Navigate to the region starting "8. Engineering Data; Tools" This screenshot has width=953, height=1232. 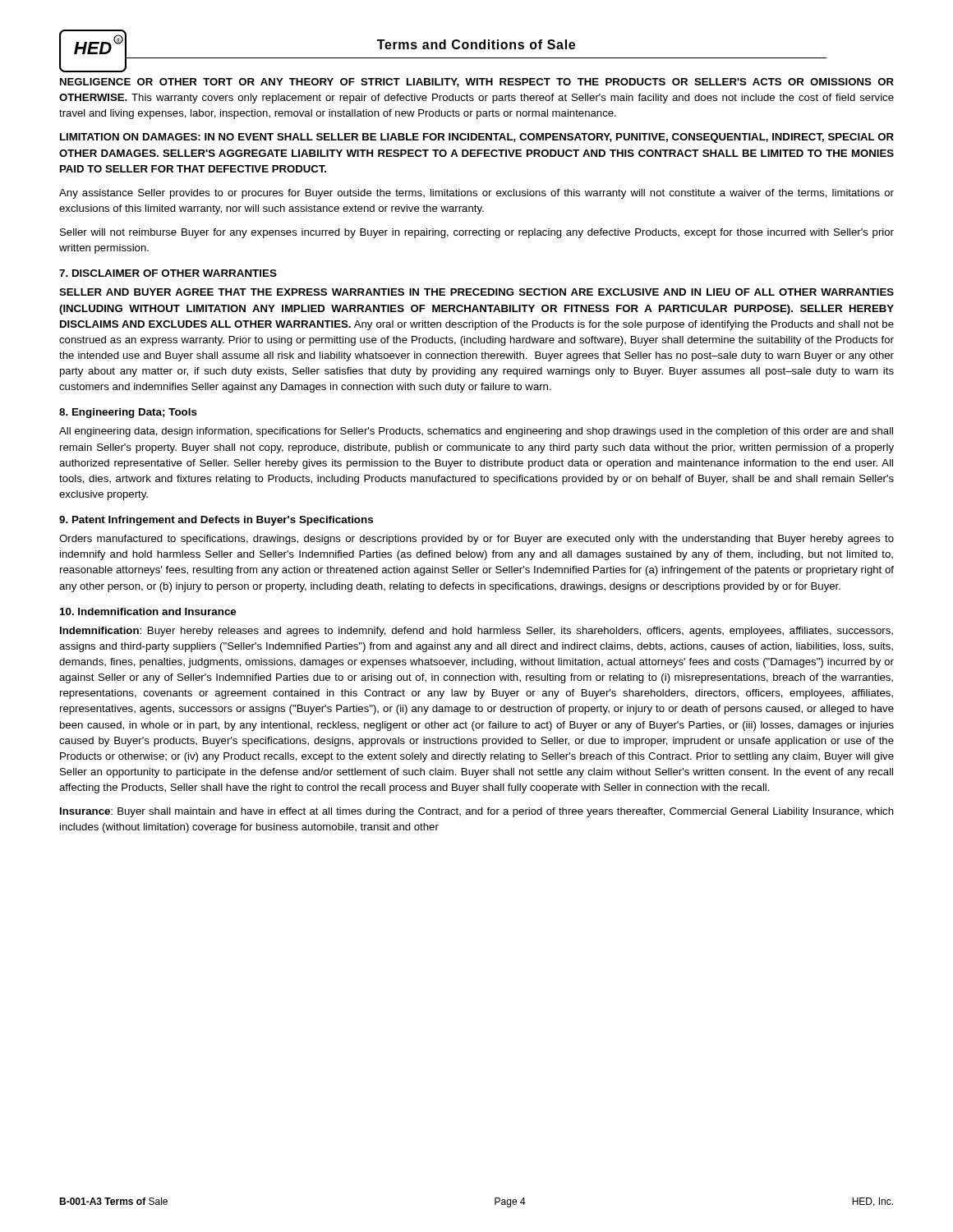(x=128, y=412)
